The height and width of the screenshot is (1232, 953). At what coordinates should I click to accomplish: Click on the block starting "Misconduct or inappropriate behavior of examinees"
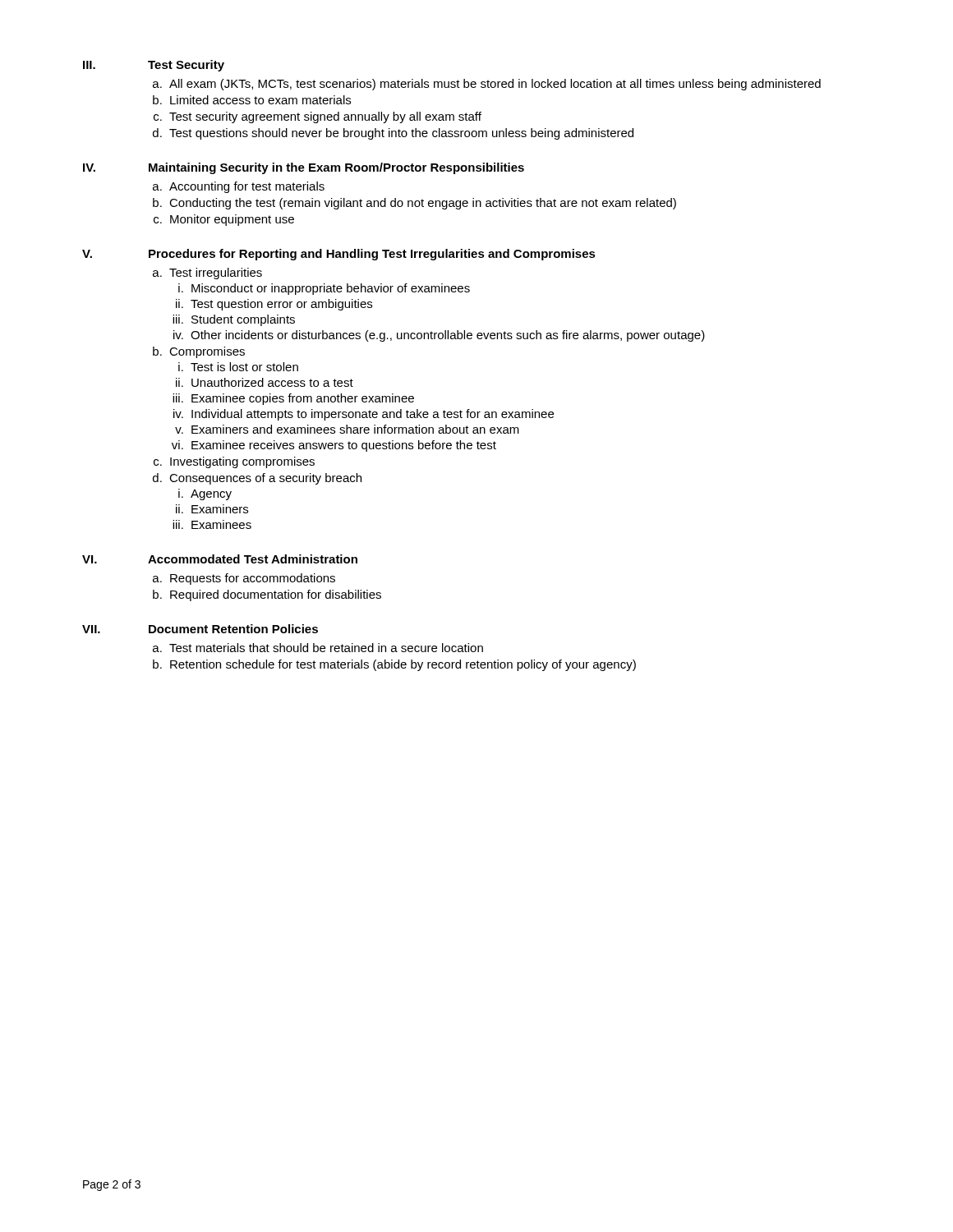330,288
